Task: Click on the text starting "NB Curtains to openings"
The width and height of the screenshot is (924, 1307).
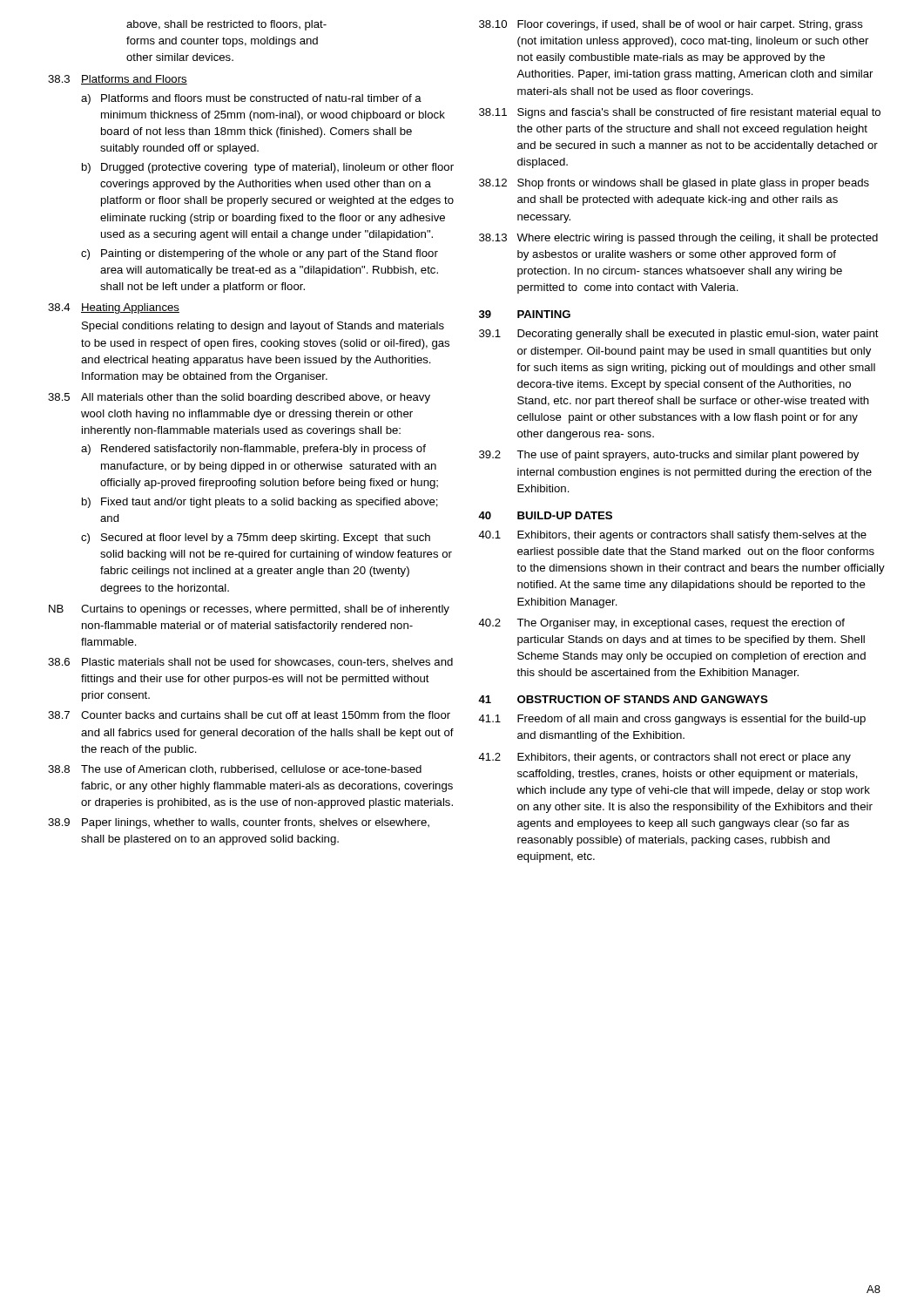Action: click(251, 625)
